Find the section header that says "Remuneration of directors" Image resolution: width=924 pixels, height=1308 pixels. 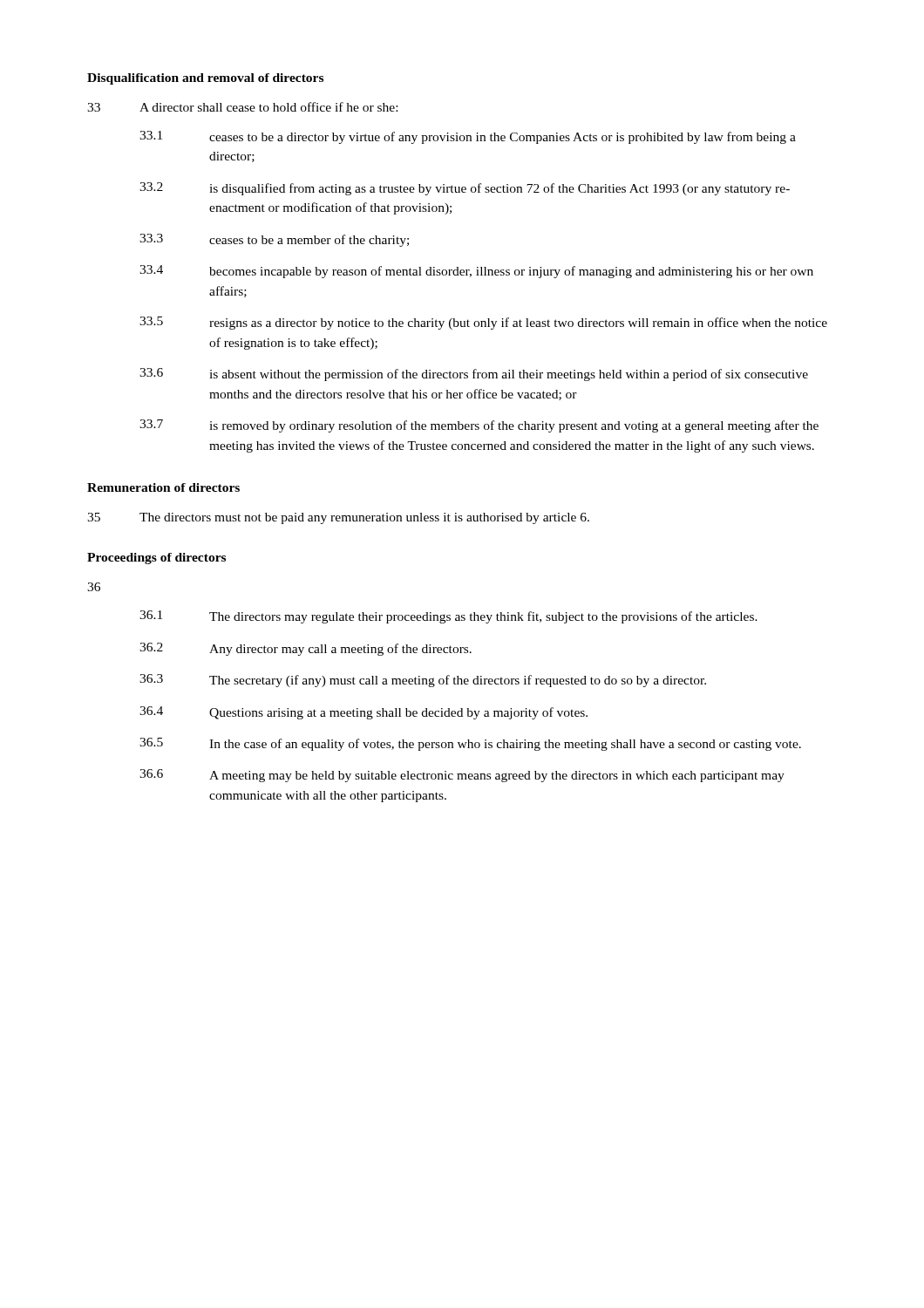click(164, 487)
